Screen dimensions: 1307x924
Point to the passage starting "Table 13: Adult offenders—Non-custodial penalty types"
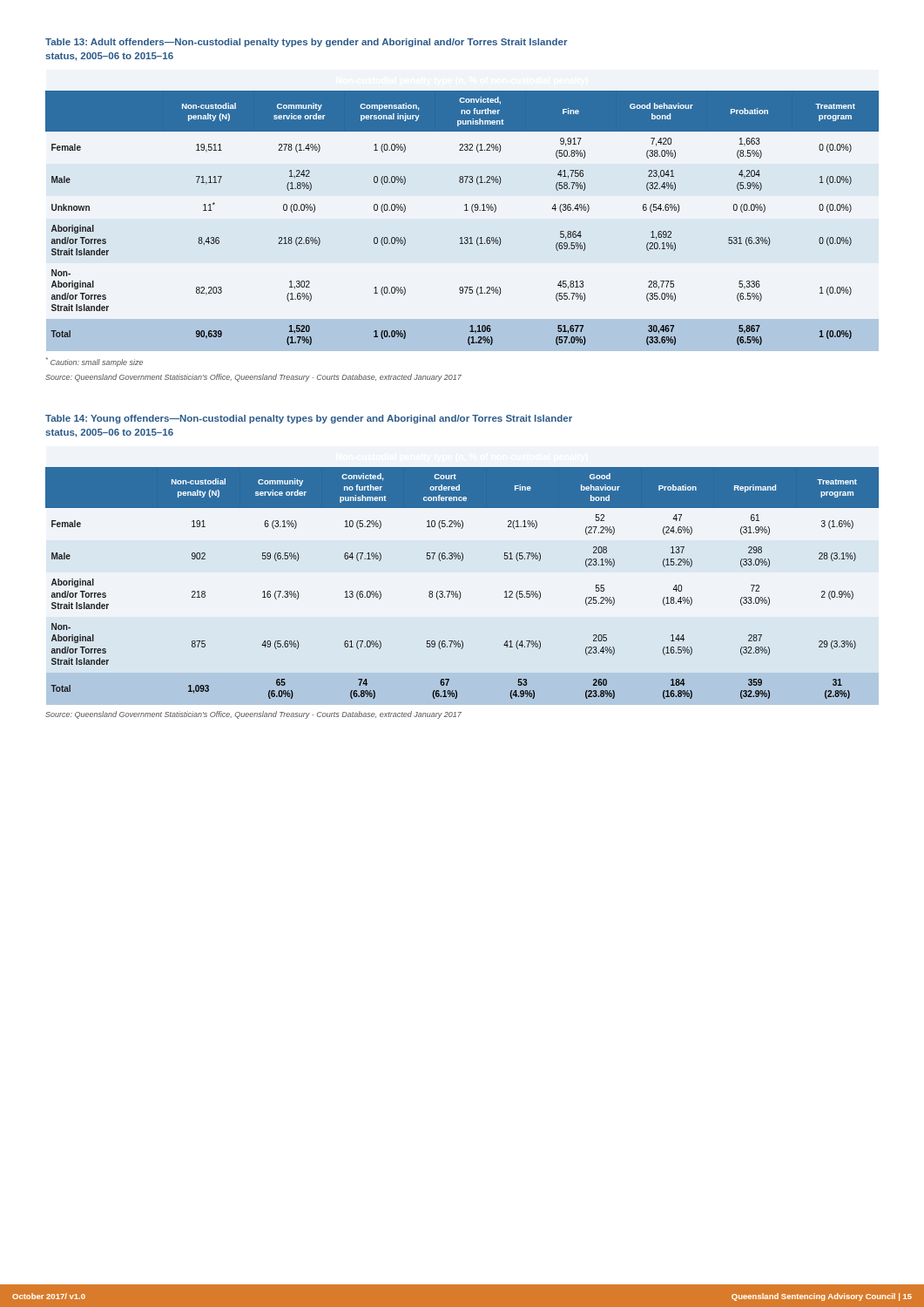(x=462, y=49)
